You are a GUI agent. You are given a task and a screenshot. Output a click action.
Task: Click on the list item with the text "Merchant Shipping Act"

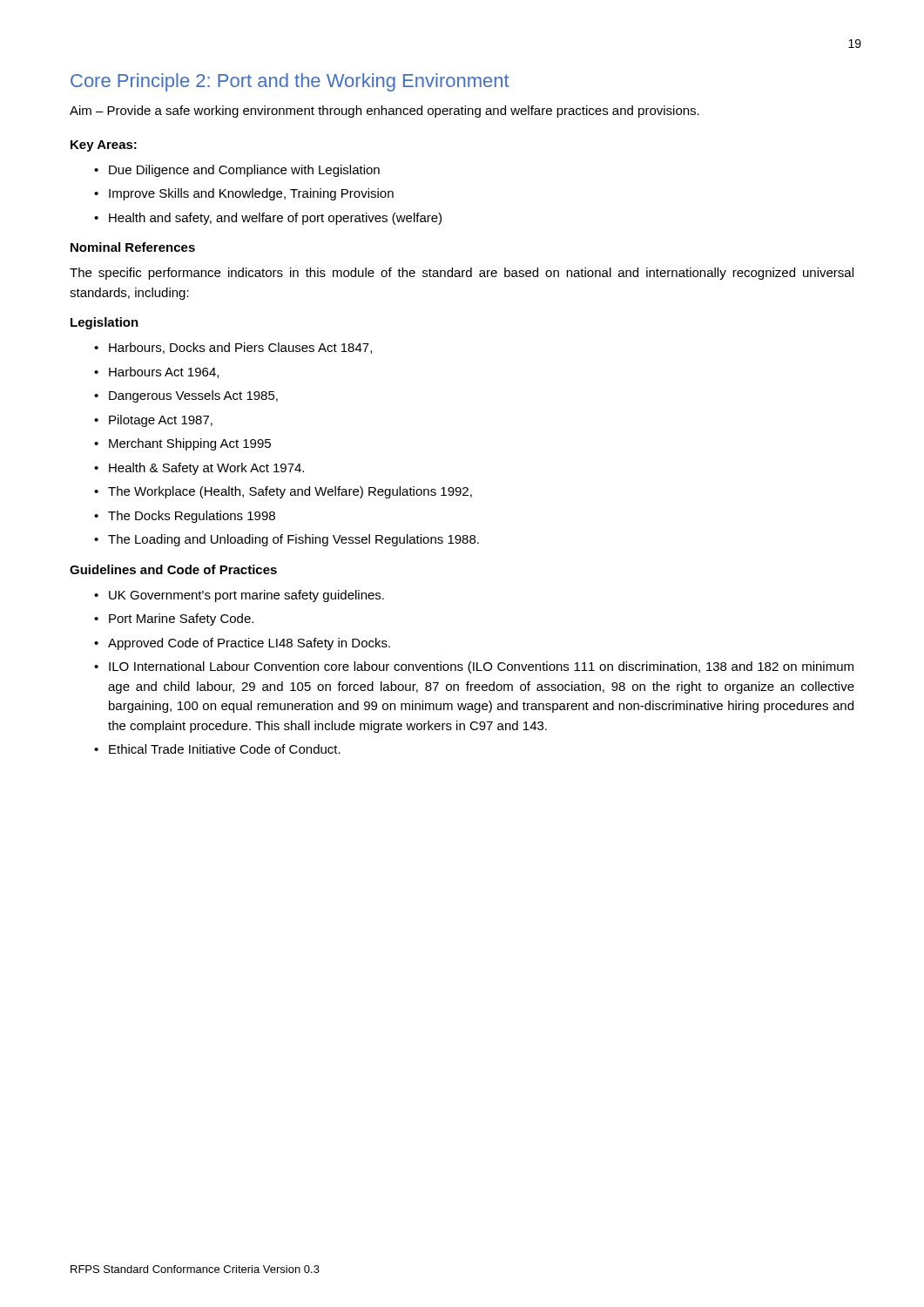point(190,443)
